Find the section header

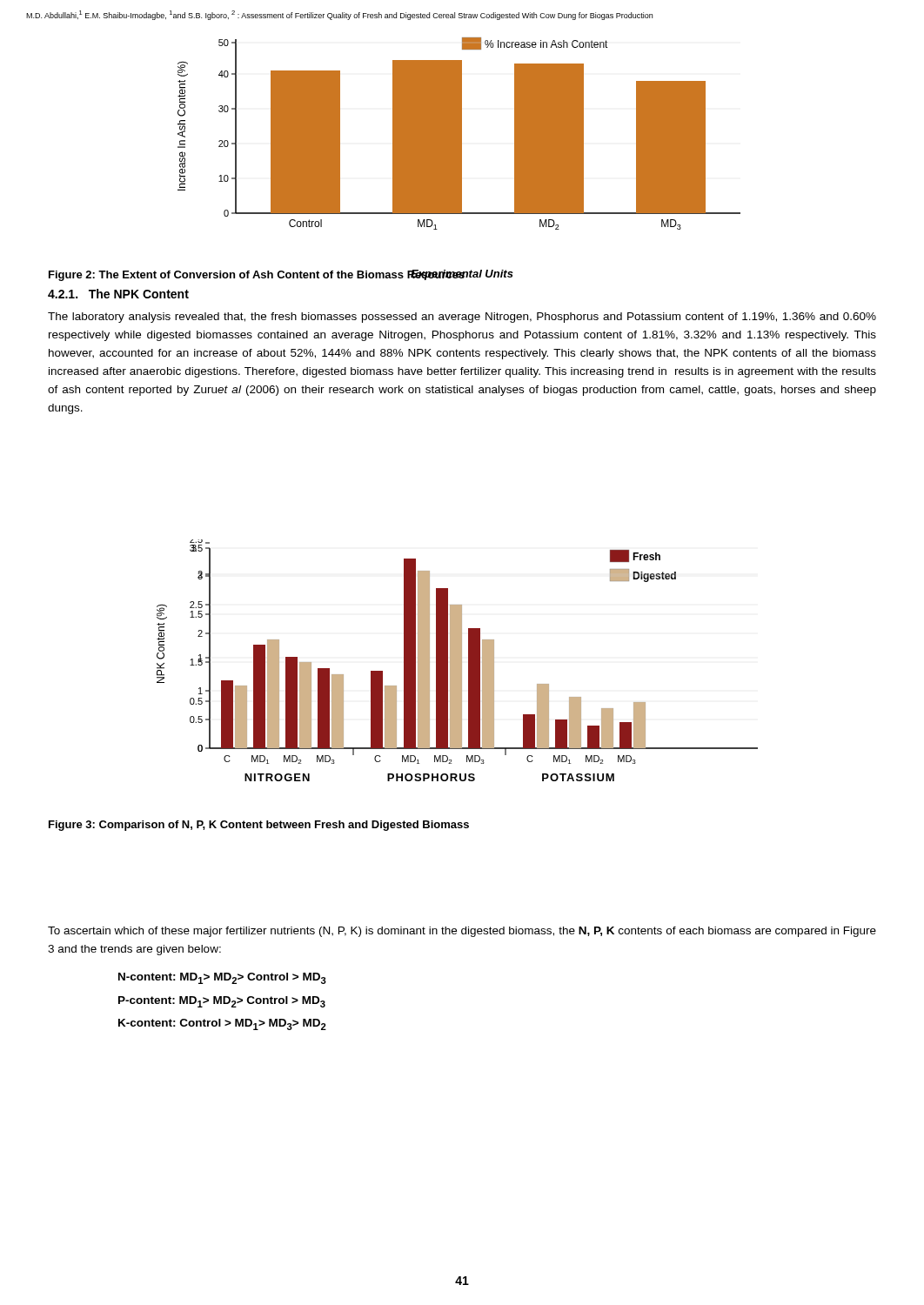(x=118, y=294)
